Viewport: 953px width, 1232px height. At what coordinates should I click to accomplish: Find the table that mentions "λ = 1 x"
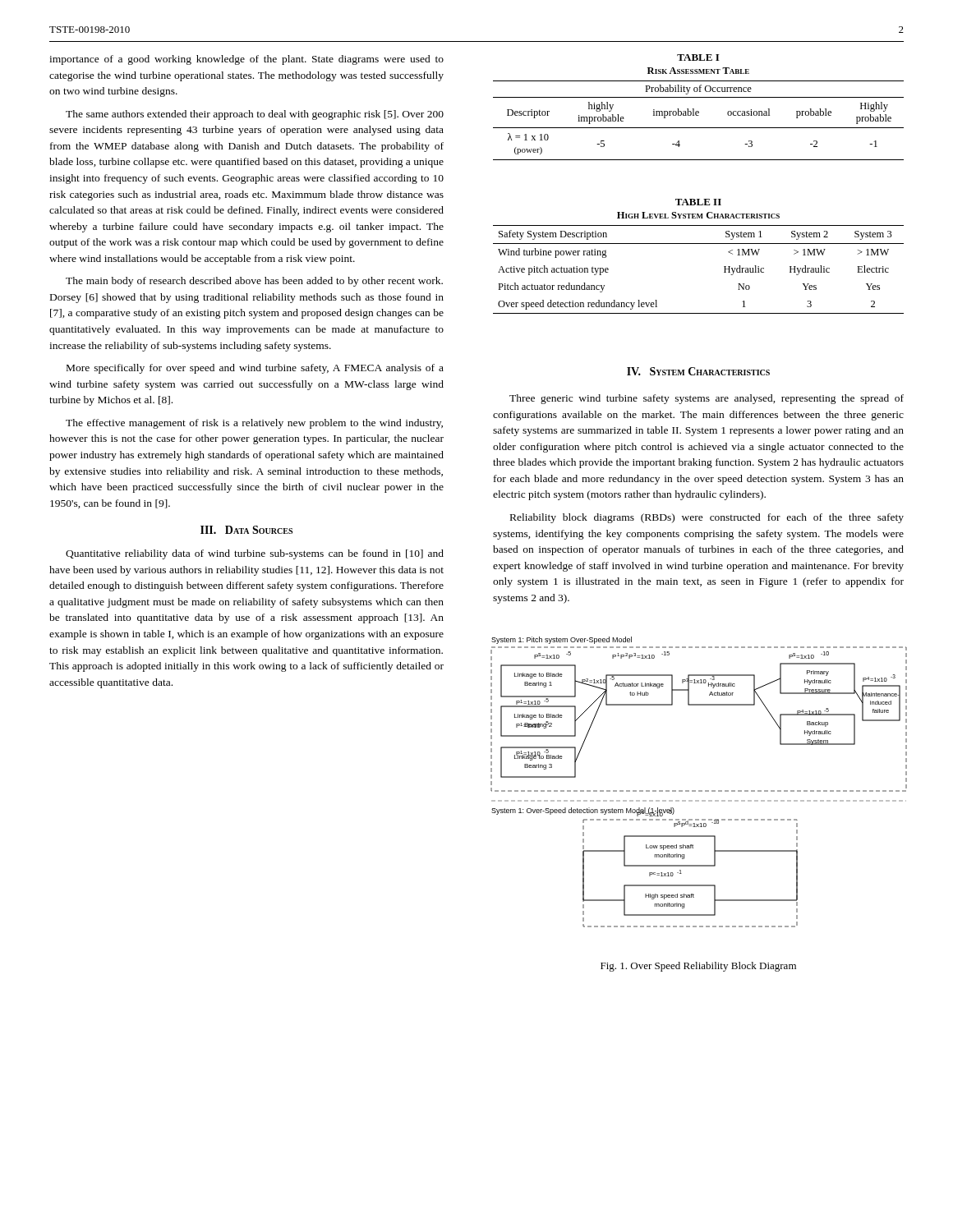click(x=698, y=106)
